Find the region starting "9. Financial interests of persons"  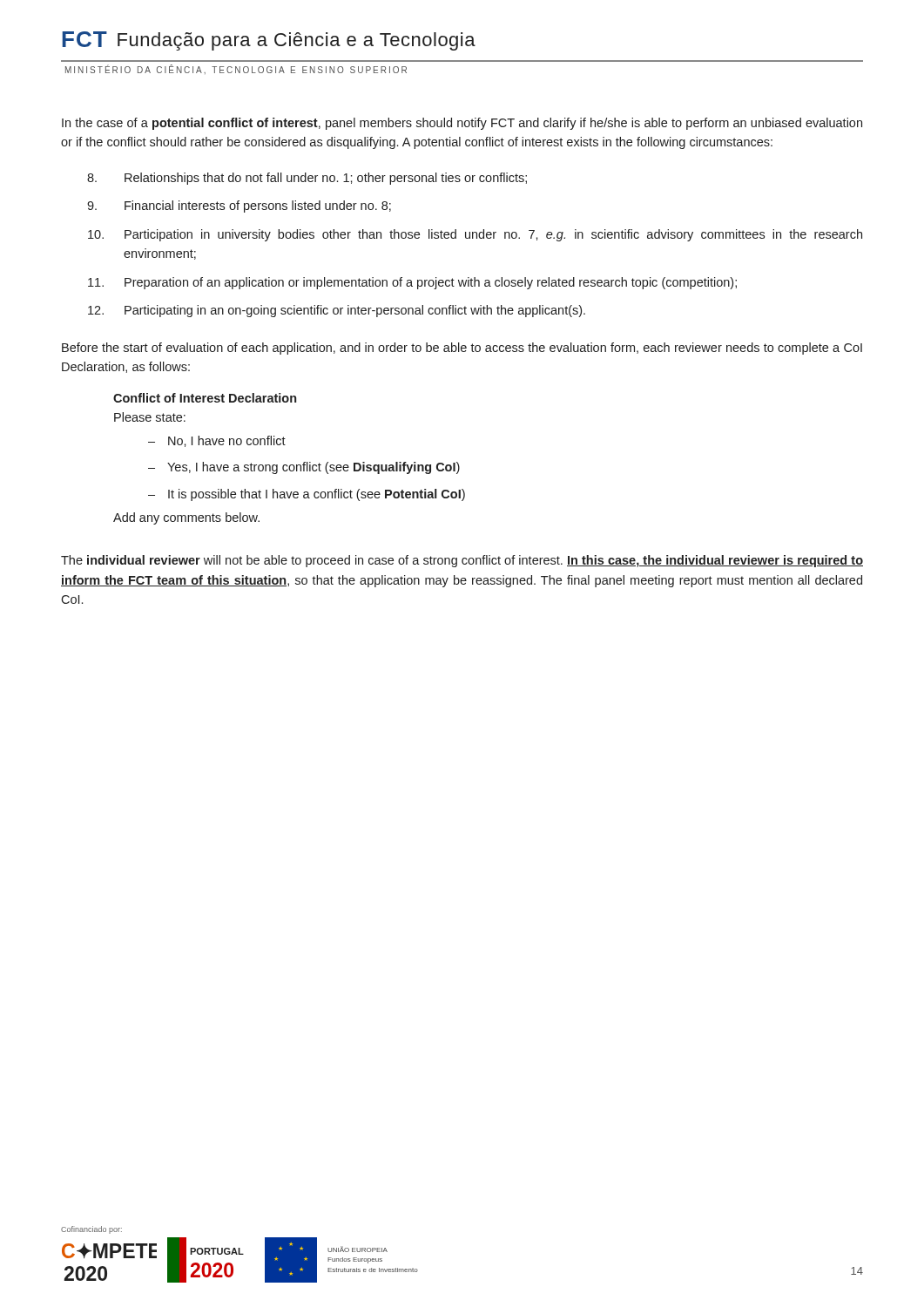pyautogui.click(x=239, y=207)
